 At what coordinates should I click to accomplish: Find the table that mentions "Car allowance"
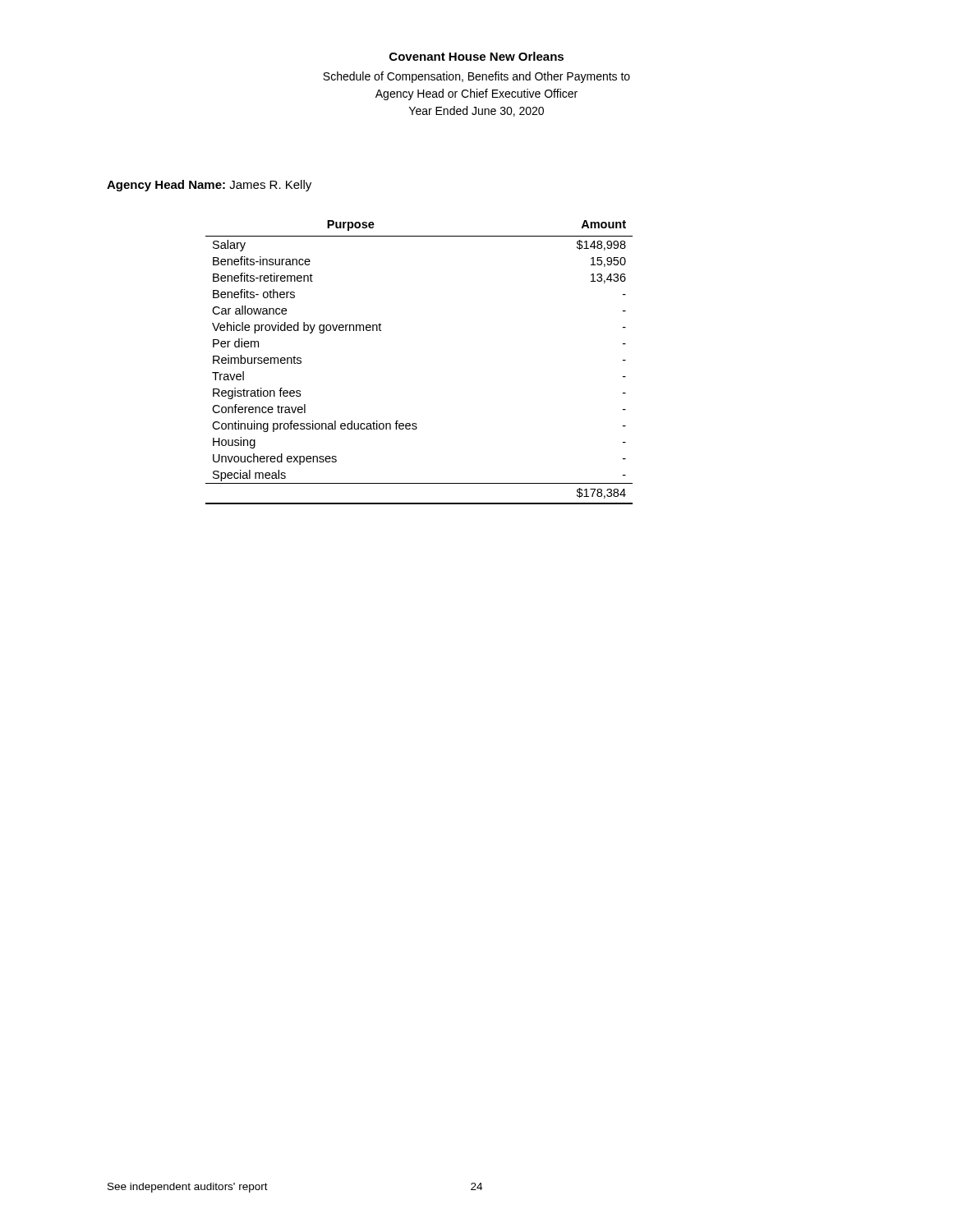[x=419, y=359]
